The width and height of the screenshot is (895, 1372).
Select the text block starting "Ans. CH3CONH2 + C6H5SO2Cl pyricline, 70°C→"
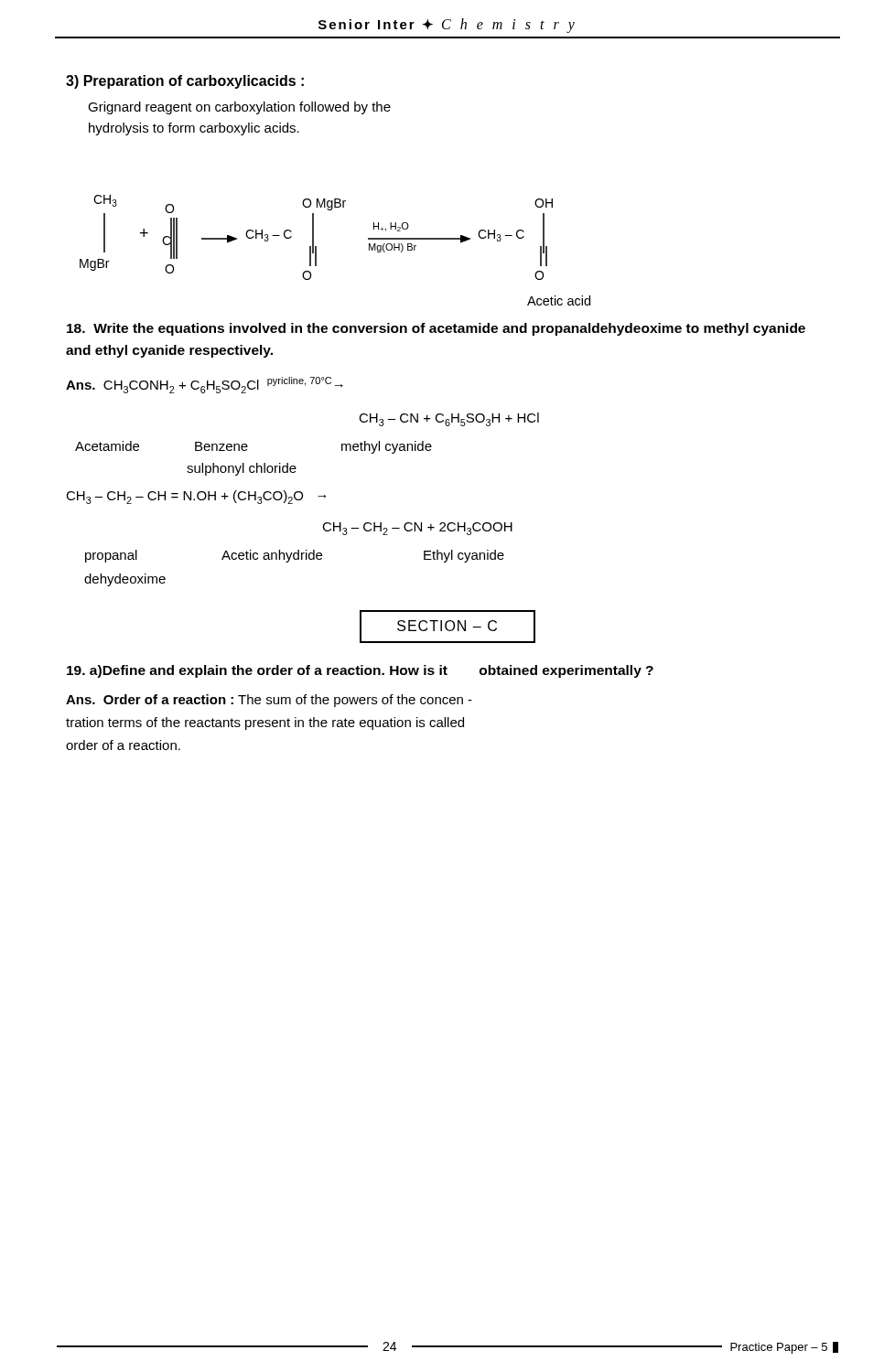206,385
